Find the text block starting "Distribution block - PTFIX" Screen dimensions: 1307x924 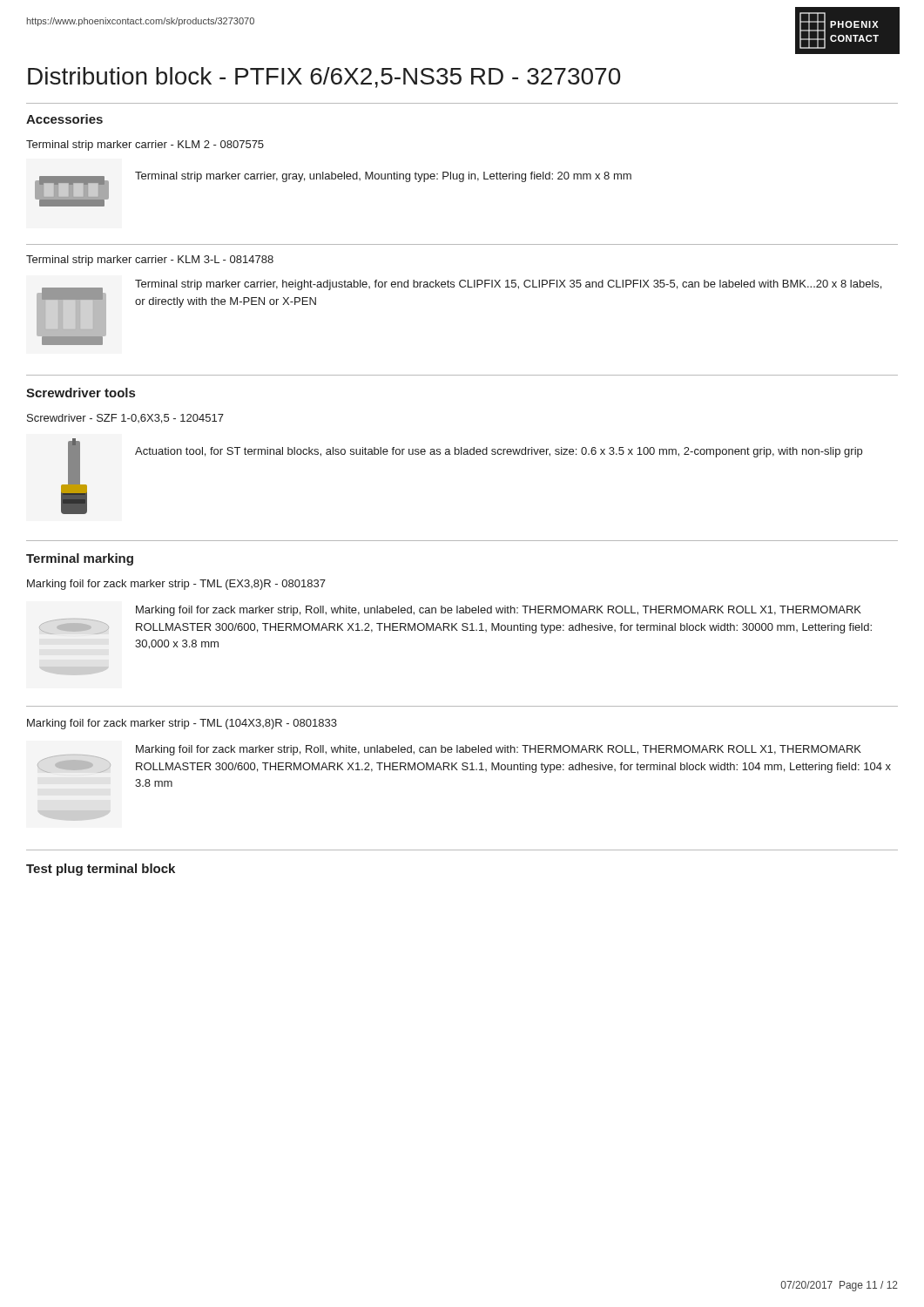[x=324, y=76]
